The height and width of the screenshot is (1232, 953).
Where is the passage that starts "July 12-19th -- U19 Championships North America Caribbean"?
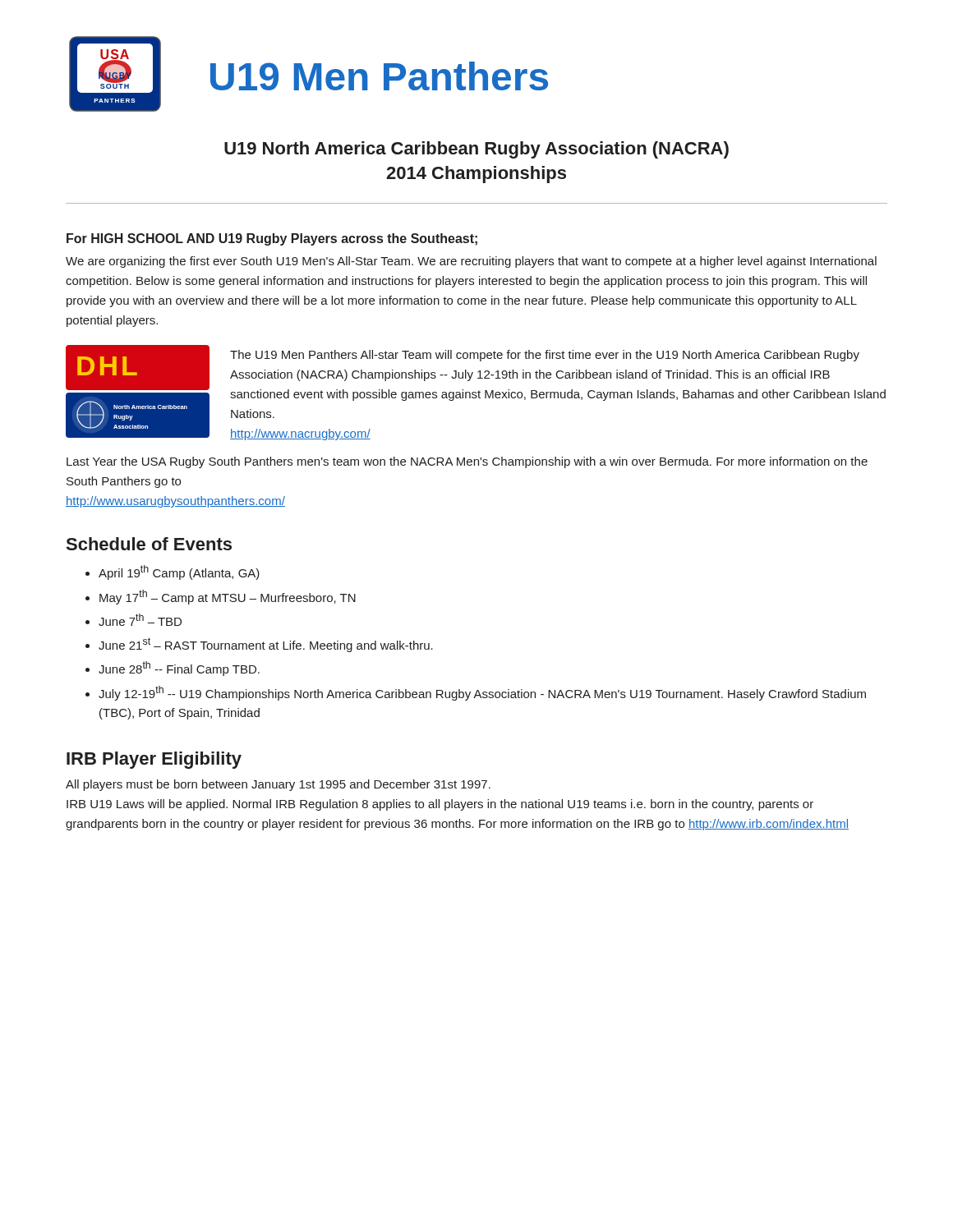(483, 702)
